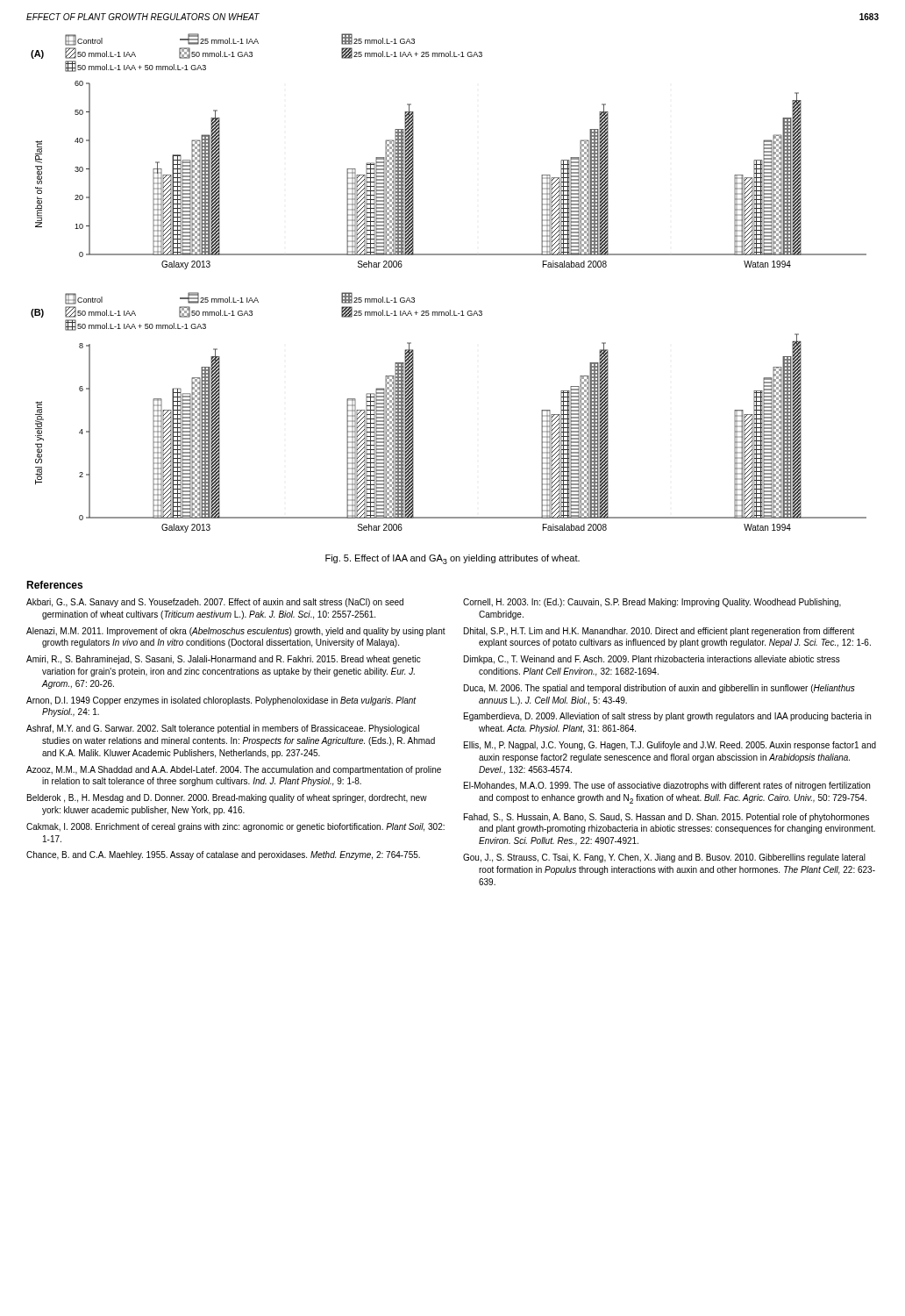This screenshot has height=1316, width=905.
Task: Select the passage starting "Fig. 5. Effect of IAA and GA3"
Action: pos(452,559)
